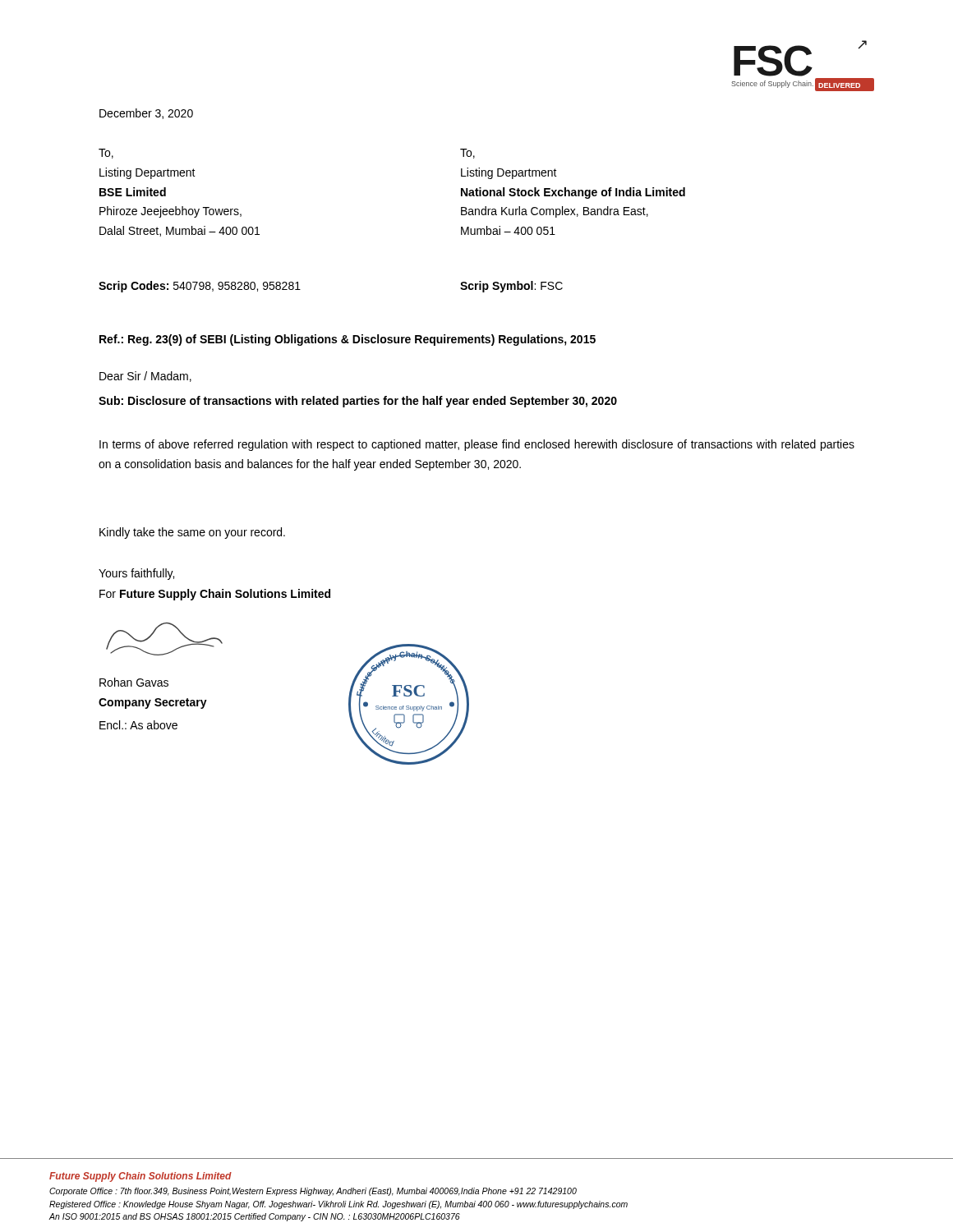Select the logo

[x=813, y=67]
